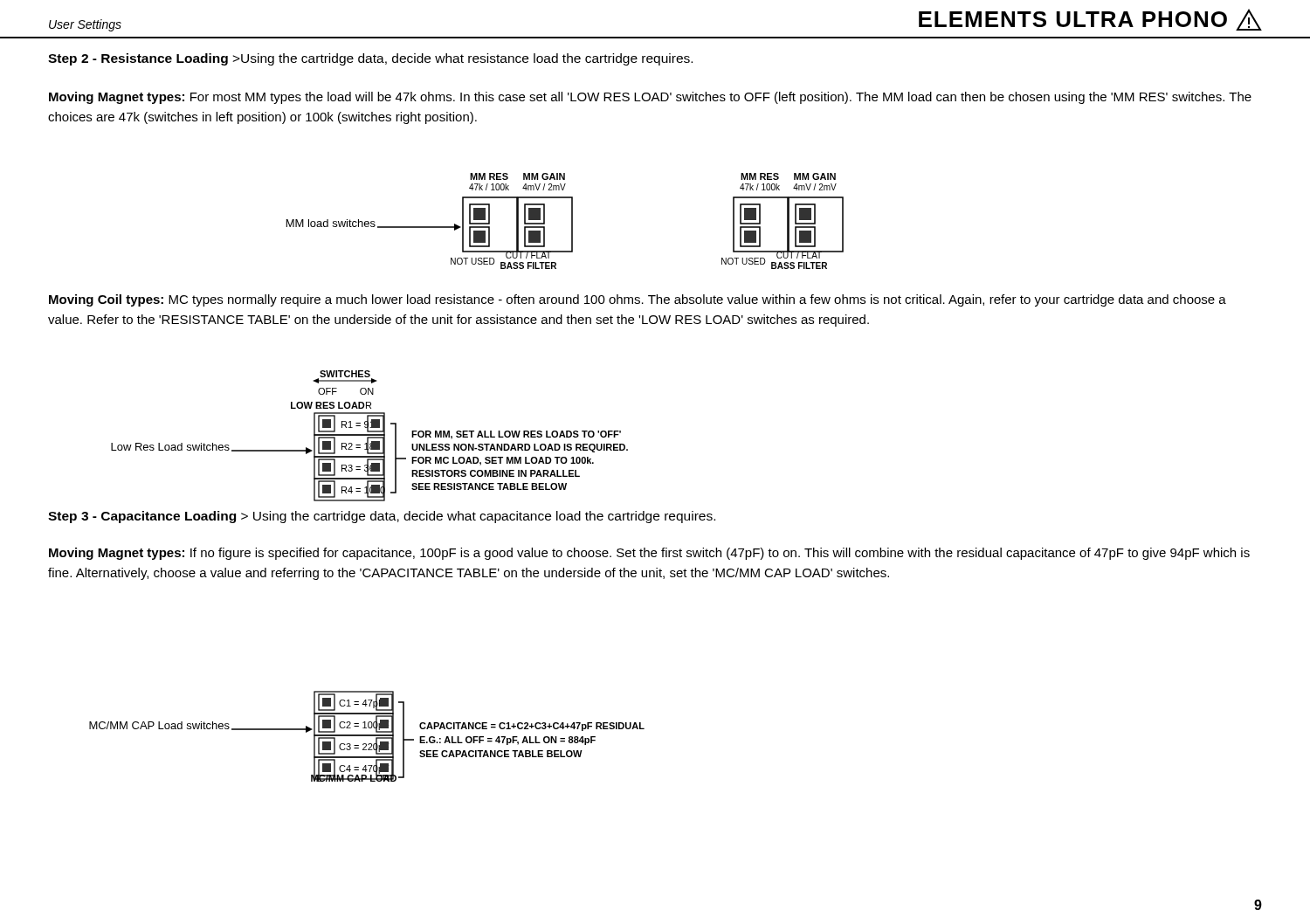Point to the block beginning "Moving Coil types: MC types normally"
Viewport: 1310px width, 924px height.
[x=637, y=309]
